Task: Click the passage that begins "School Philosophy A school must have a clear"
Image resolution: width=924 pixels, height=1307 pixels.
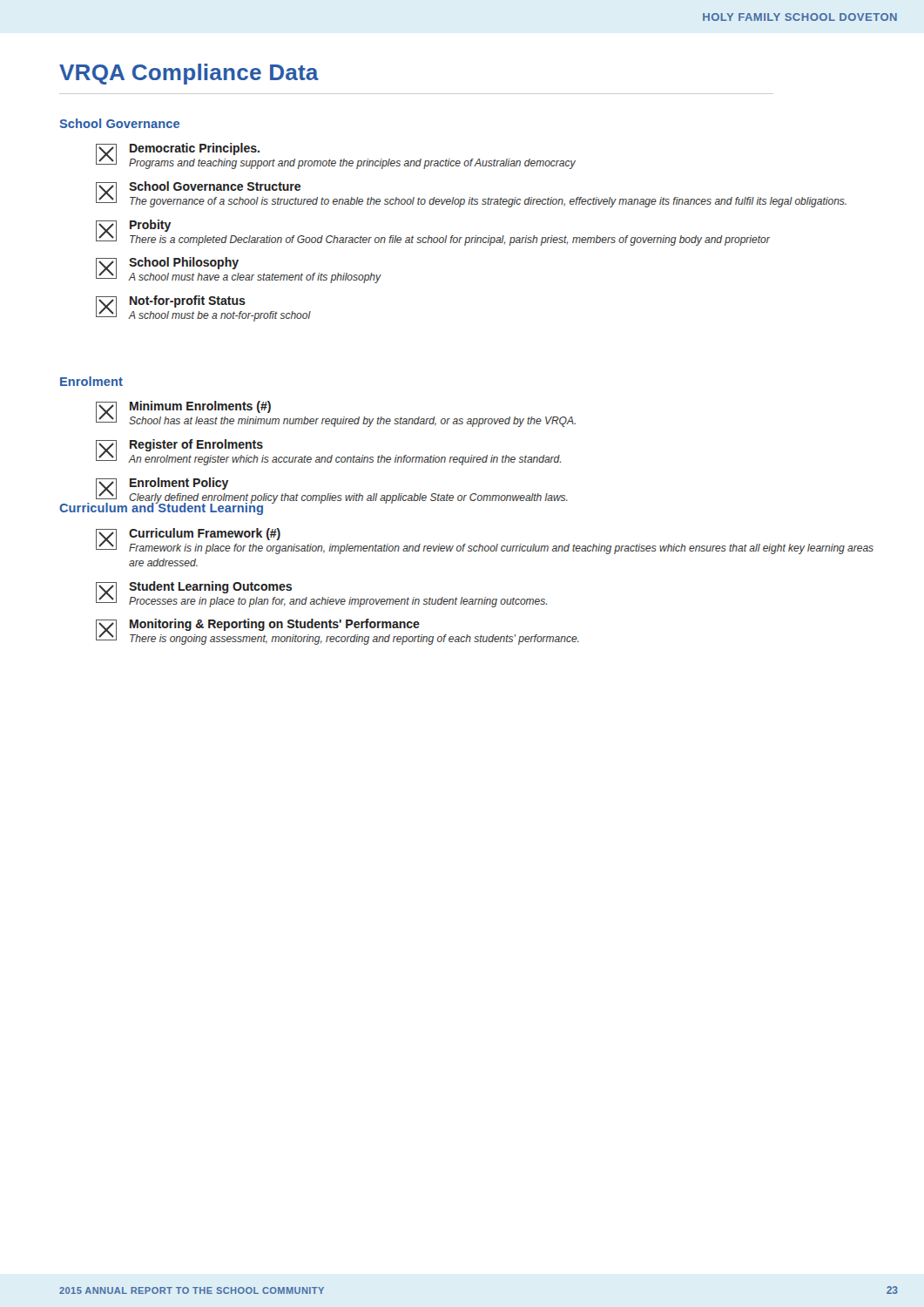Action: pyautogui.click(x=239, y=270)
